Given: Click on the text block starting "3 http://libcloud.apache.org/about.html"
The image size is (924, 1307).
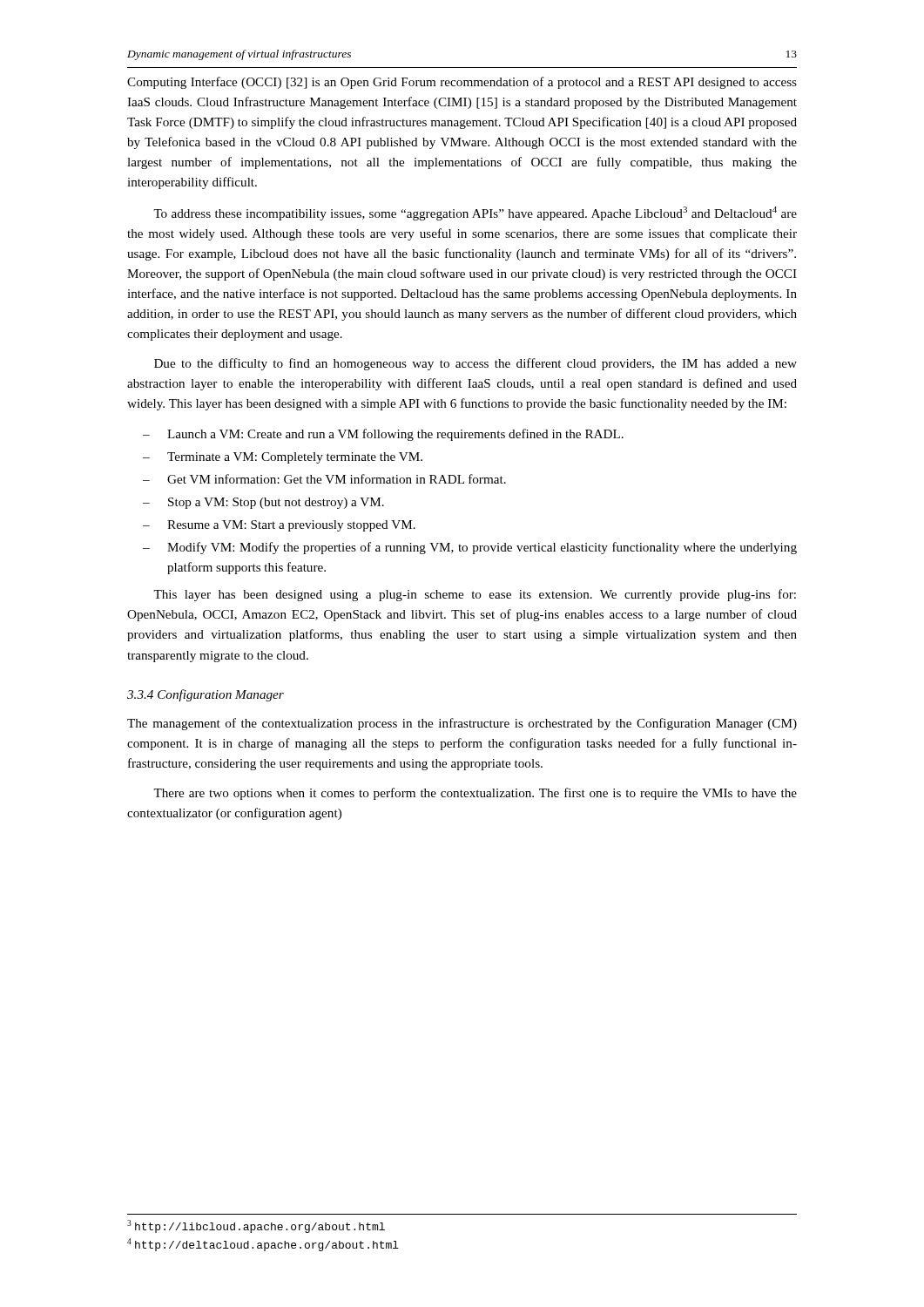Looking at the screenshot, I should coord(256,1226).
